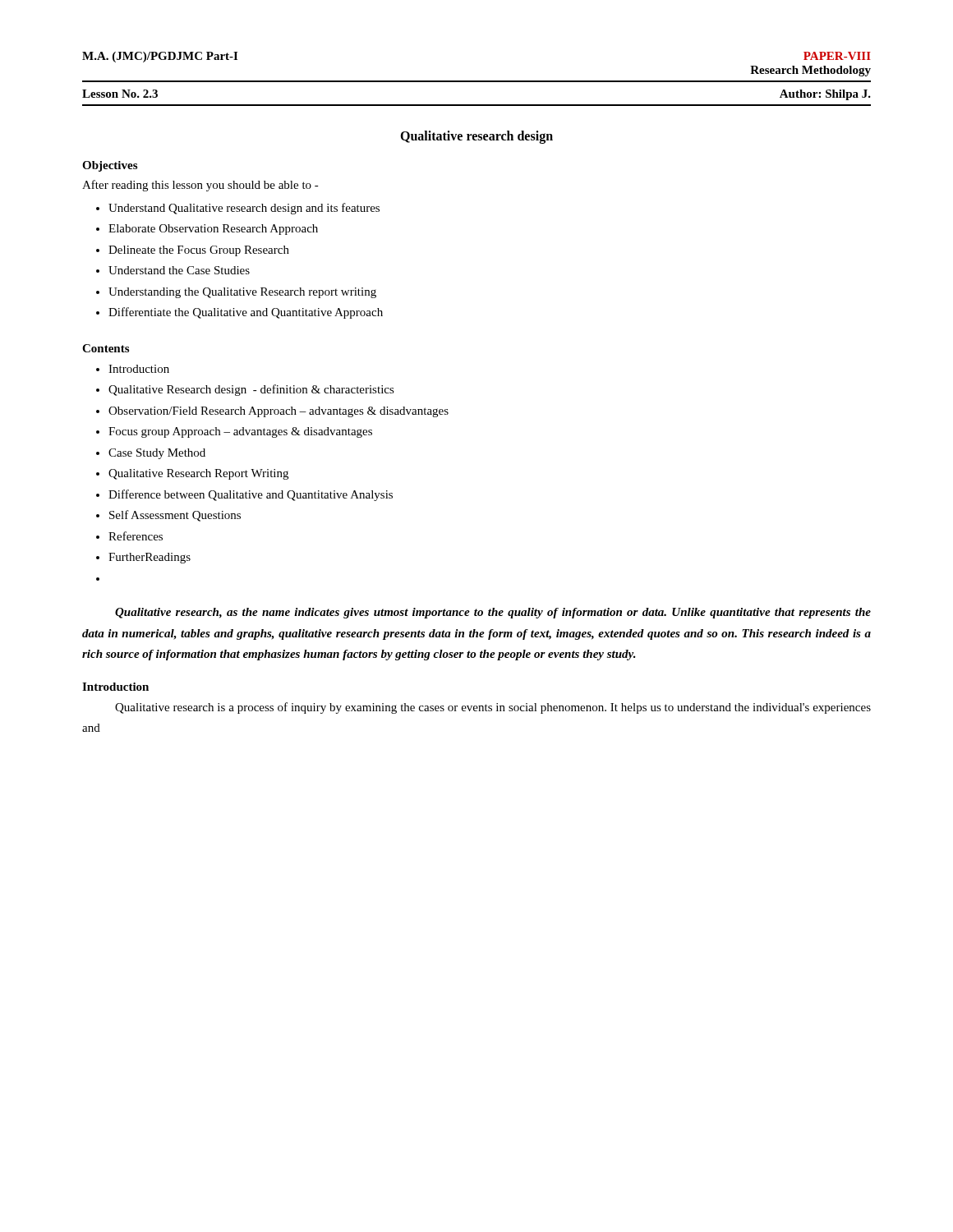Image resolution: width=953 pixels, height=1232 pixels.
Task: Locate the text "Qualitative Research design - definition & characteristics"
Action: (251, 390)
